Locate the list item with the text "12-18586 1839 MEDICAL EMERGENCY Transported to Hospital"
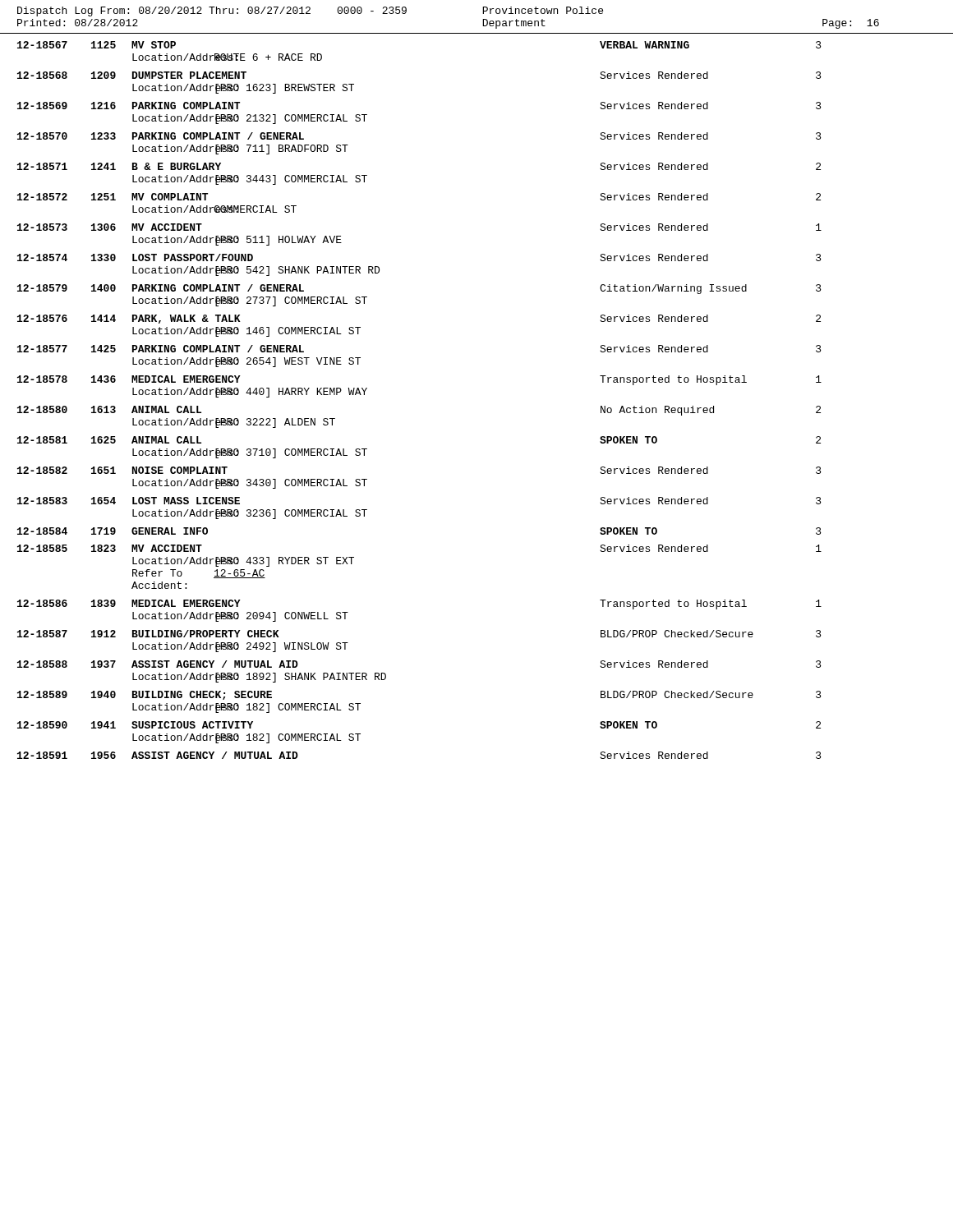 [39, 604]
